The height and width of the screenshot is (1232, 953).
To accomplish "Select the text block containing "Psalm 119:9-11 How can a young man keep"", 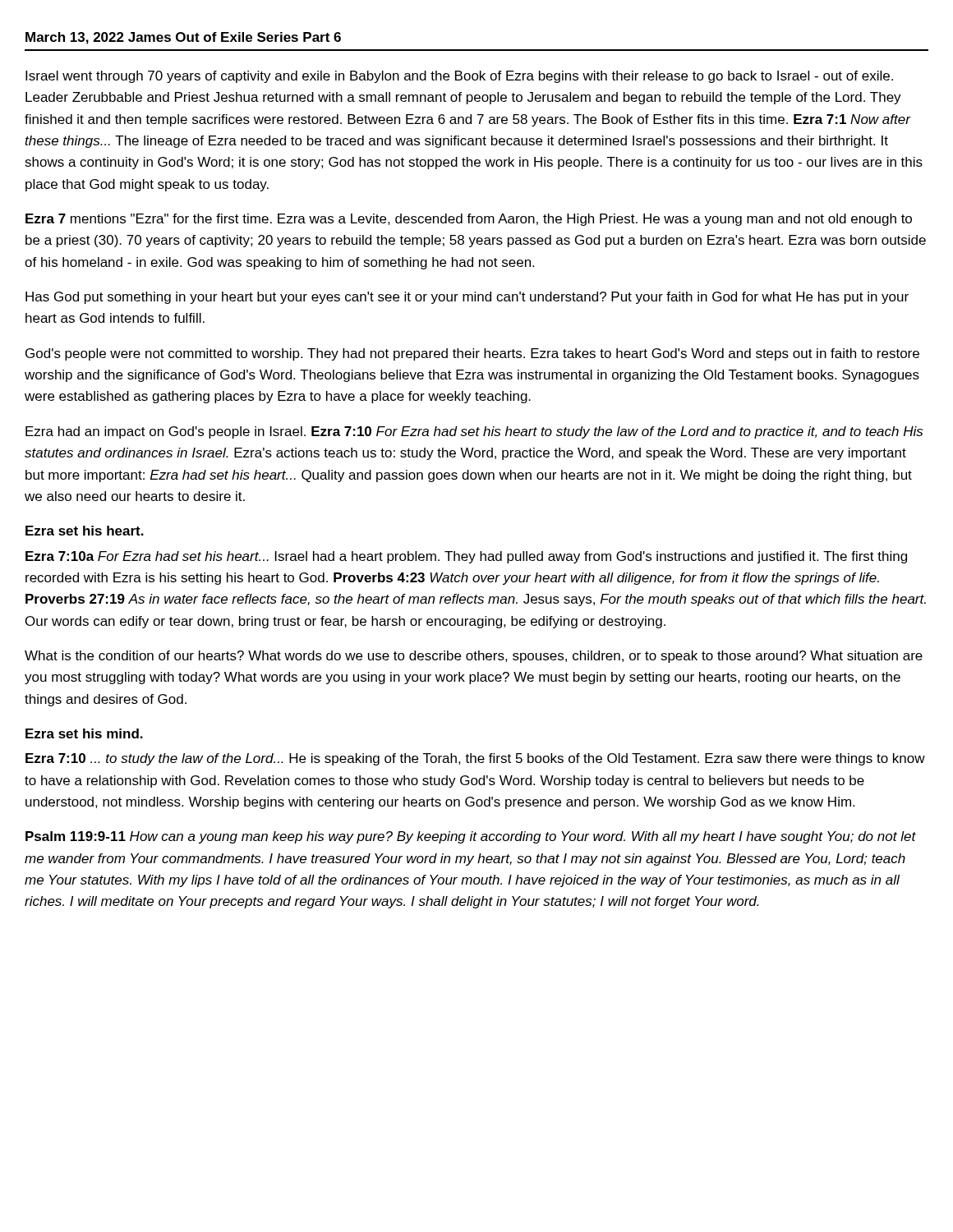I will (476, 870).
